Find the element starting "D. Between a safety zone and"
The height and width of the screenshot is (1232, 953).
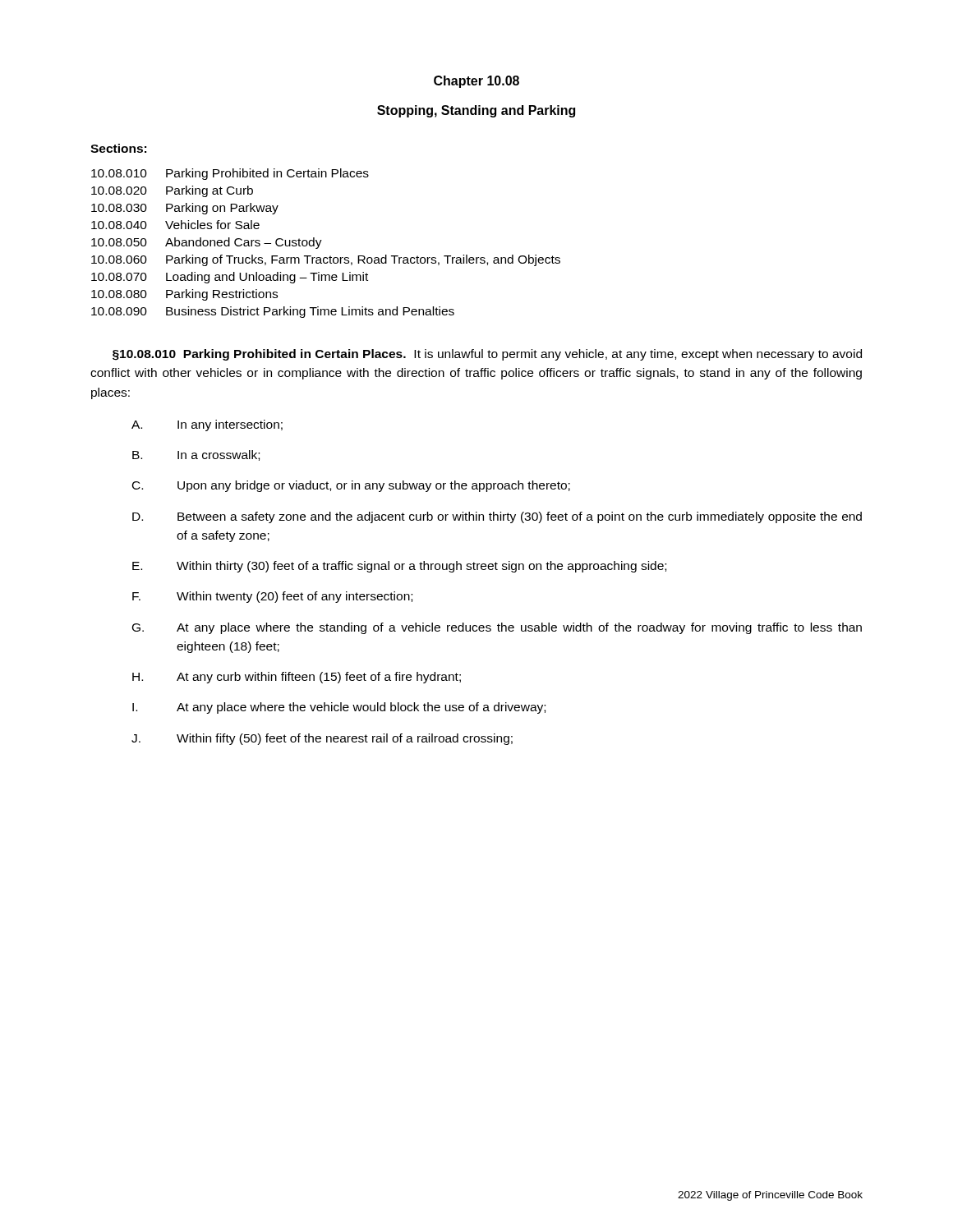coord(497,525)
